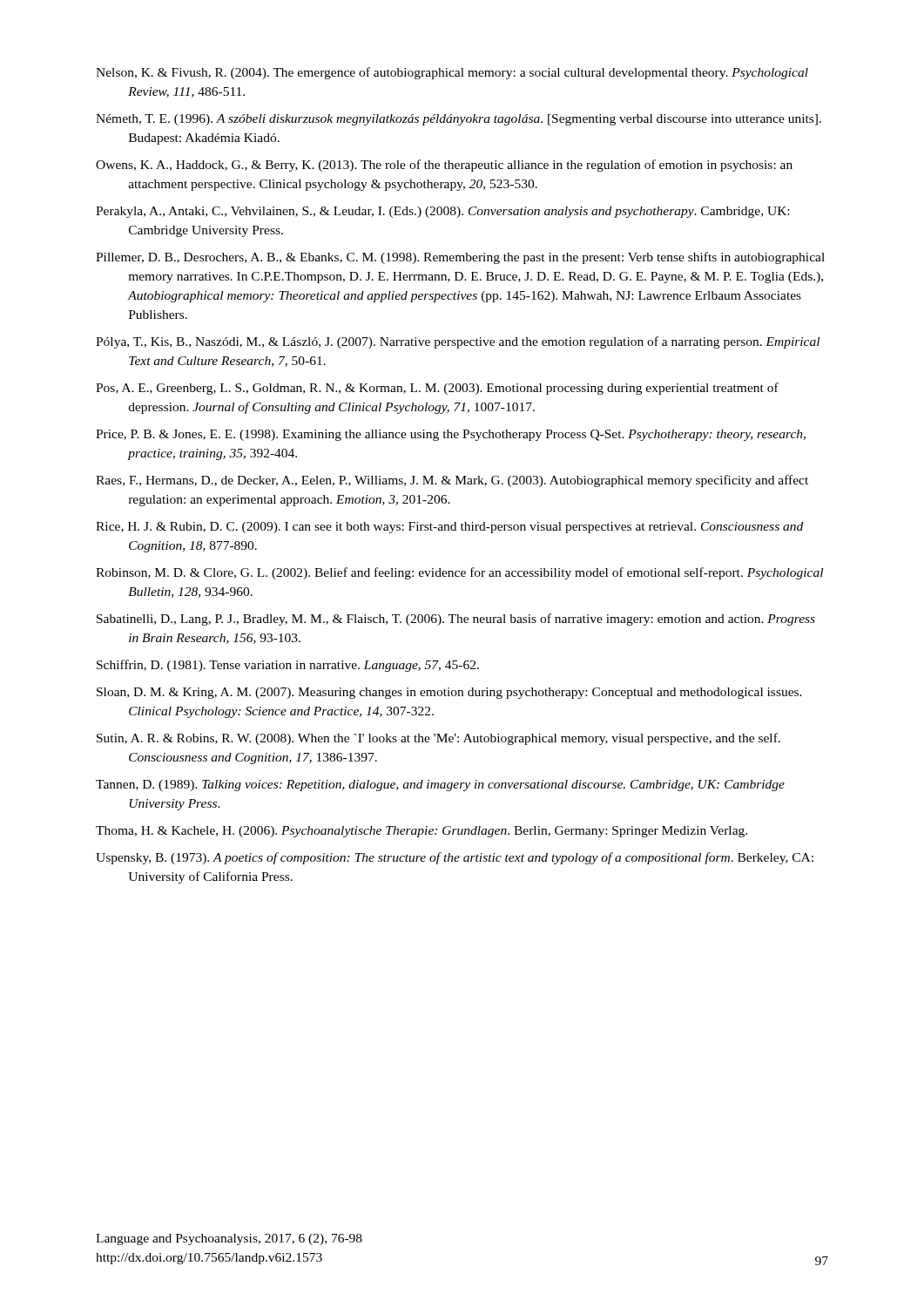This screenshot has height=1307, width=924.
Task: Find the block on this page that starts "Pólya, T., Kis, B.,"
Action: click(x=458, y=351)
